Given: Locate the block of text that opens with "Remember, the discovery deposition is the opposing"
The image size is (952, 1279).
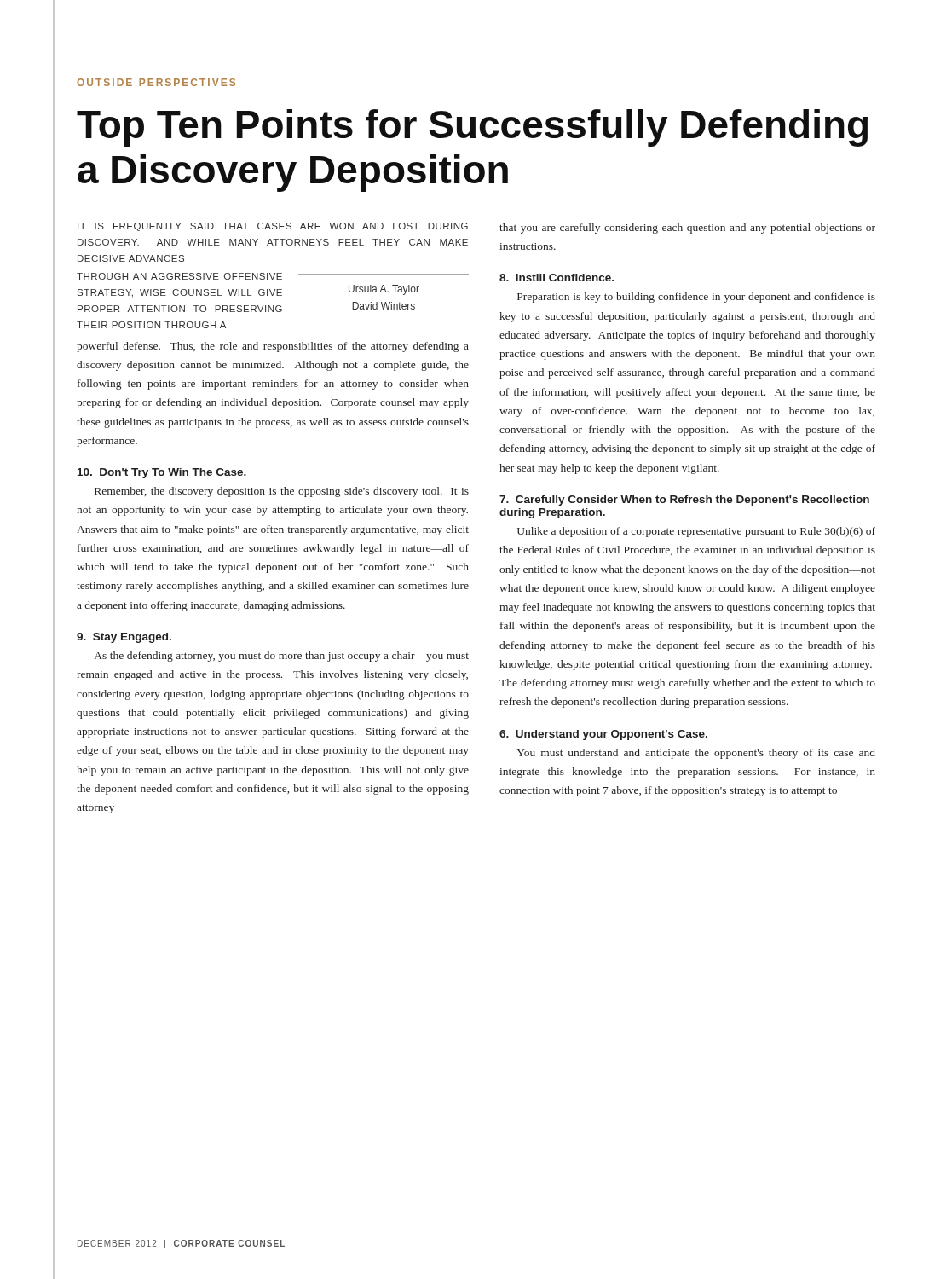Looking at the screenshot, I should (x=273, y=548).
